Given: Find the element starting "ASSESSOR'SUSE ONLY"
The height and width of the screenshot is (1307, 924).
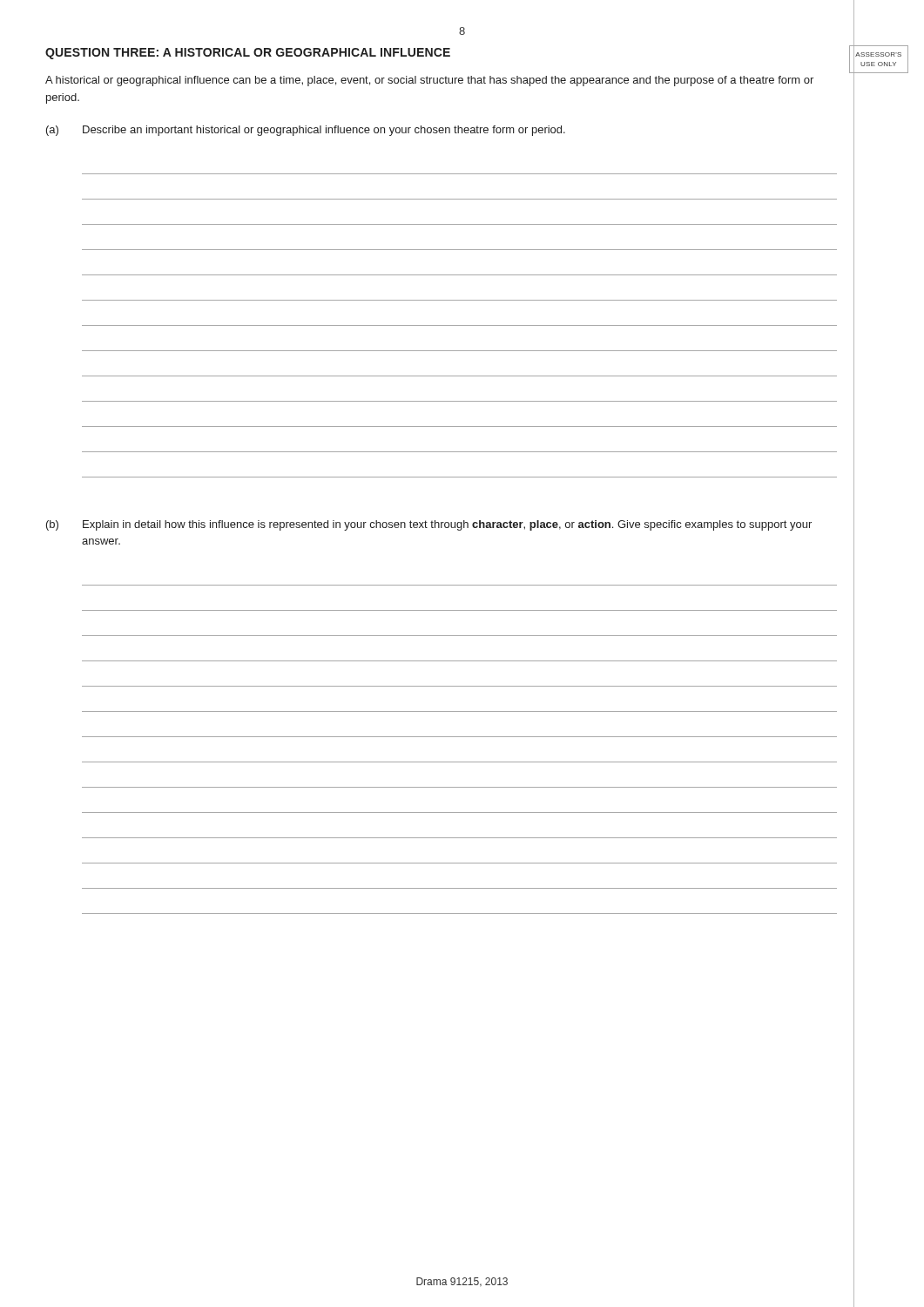Looking at the screenshot, I should pyautogui.click(x=879, y=59).
